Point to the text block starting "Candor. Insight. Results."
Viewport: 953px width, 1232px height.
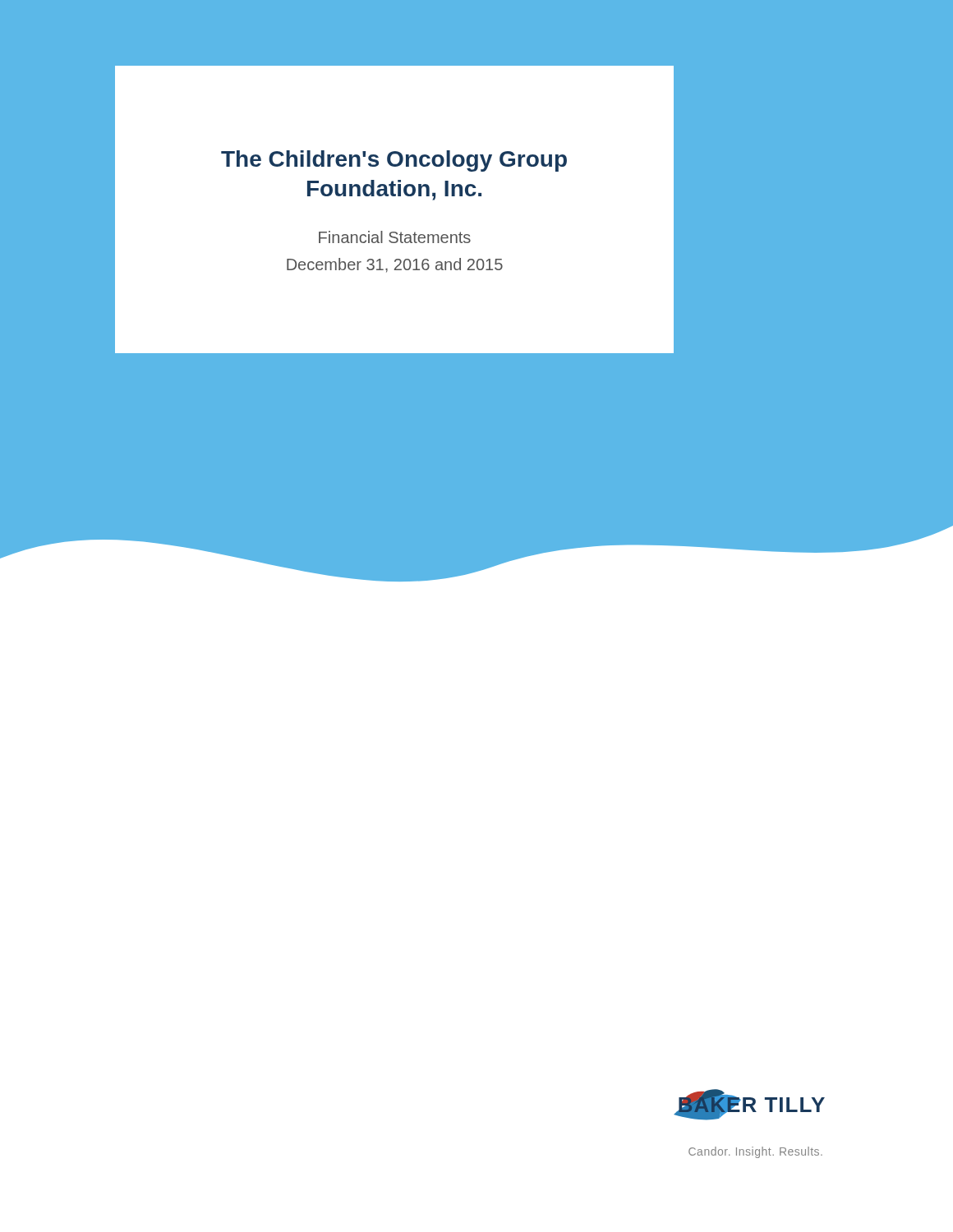click(x=756, y=1151)
